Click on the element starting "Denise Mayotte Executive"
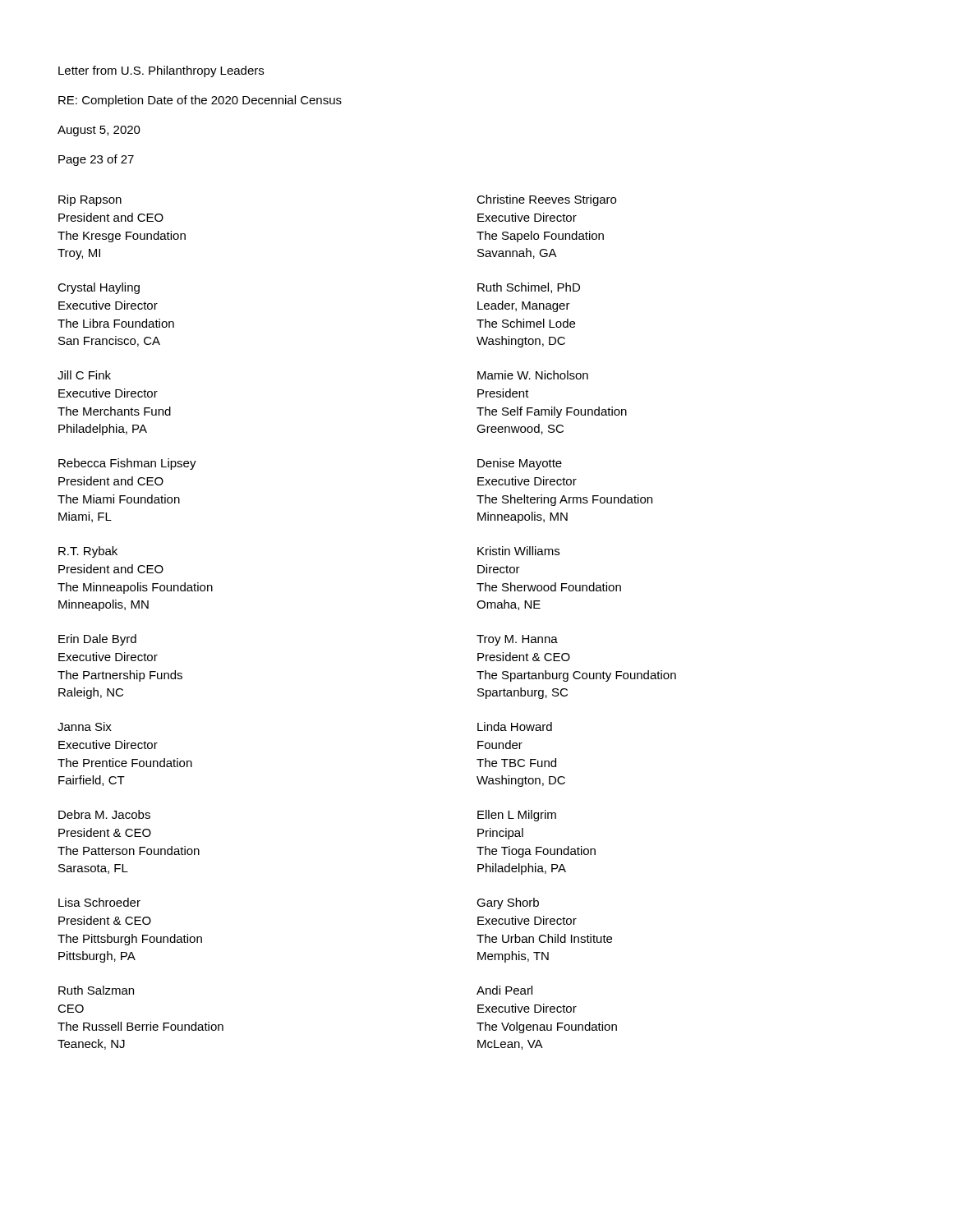This screenshot has height=1232, width=953. (520, 464)
